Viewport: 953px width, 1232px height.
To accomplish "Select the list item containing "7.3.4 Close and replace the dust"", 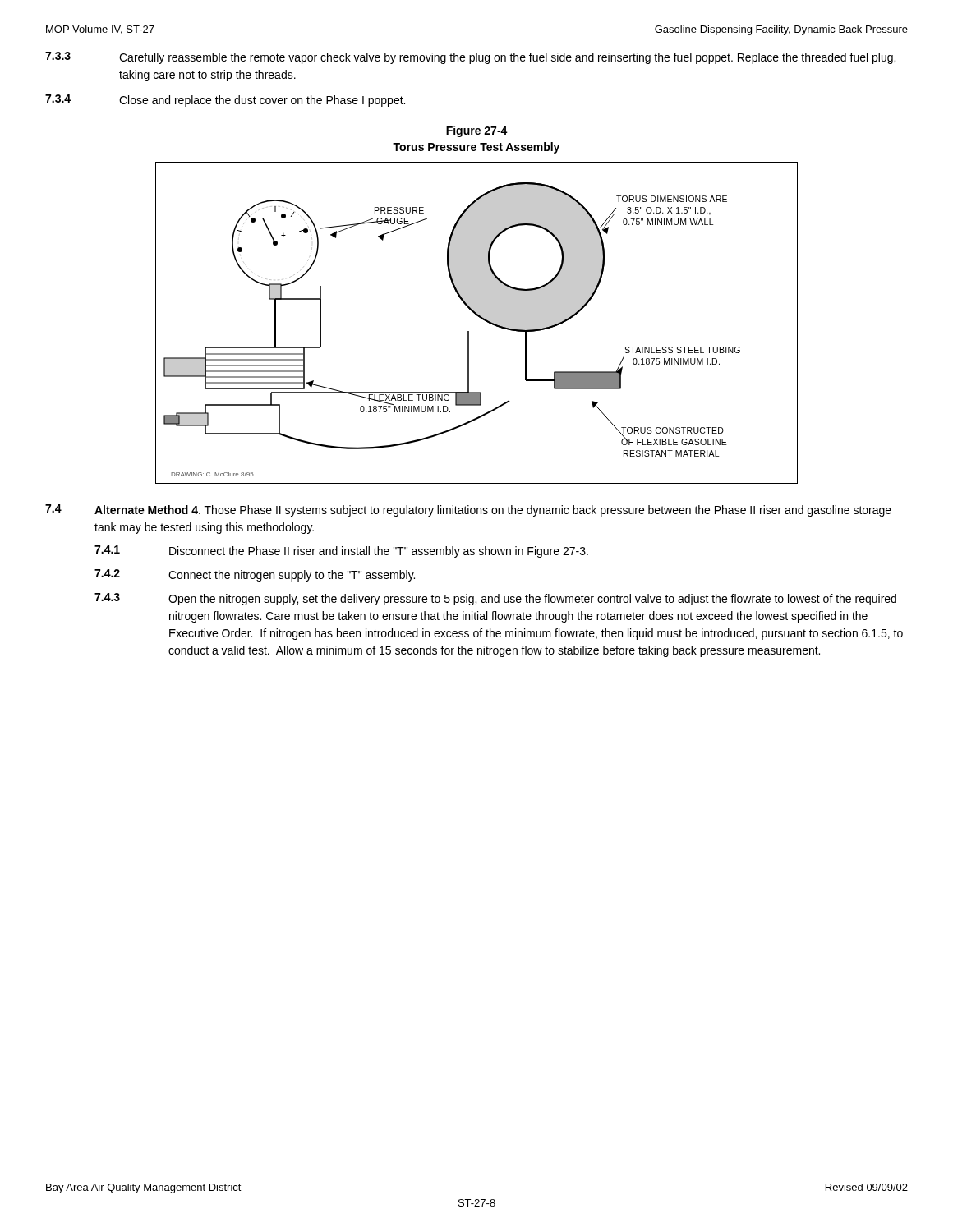I will tap(225, 101).
